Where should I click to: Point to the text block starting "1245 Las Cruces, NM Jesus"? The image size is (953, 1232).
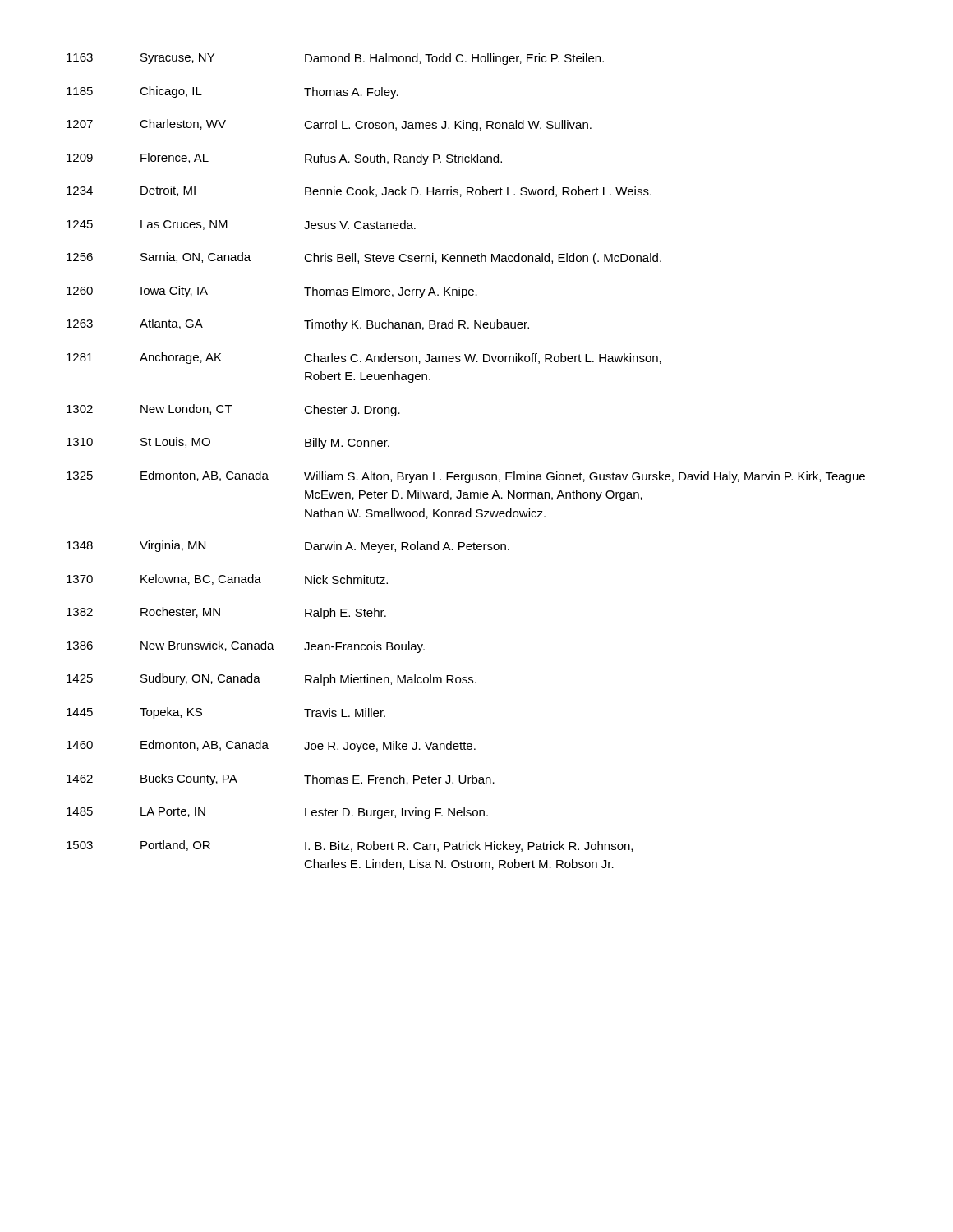pyautogui.click(x=82, y=225)
